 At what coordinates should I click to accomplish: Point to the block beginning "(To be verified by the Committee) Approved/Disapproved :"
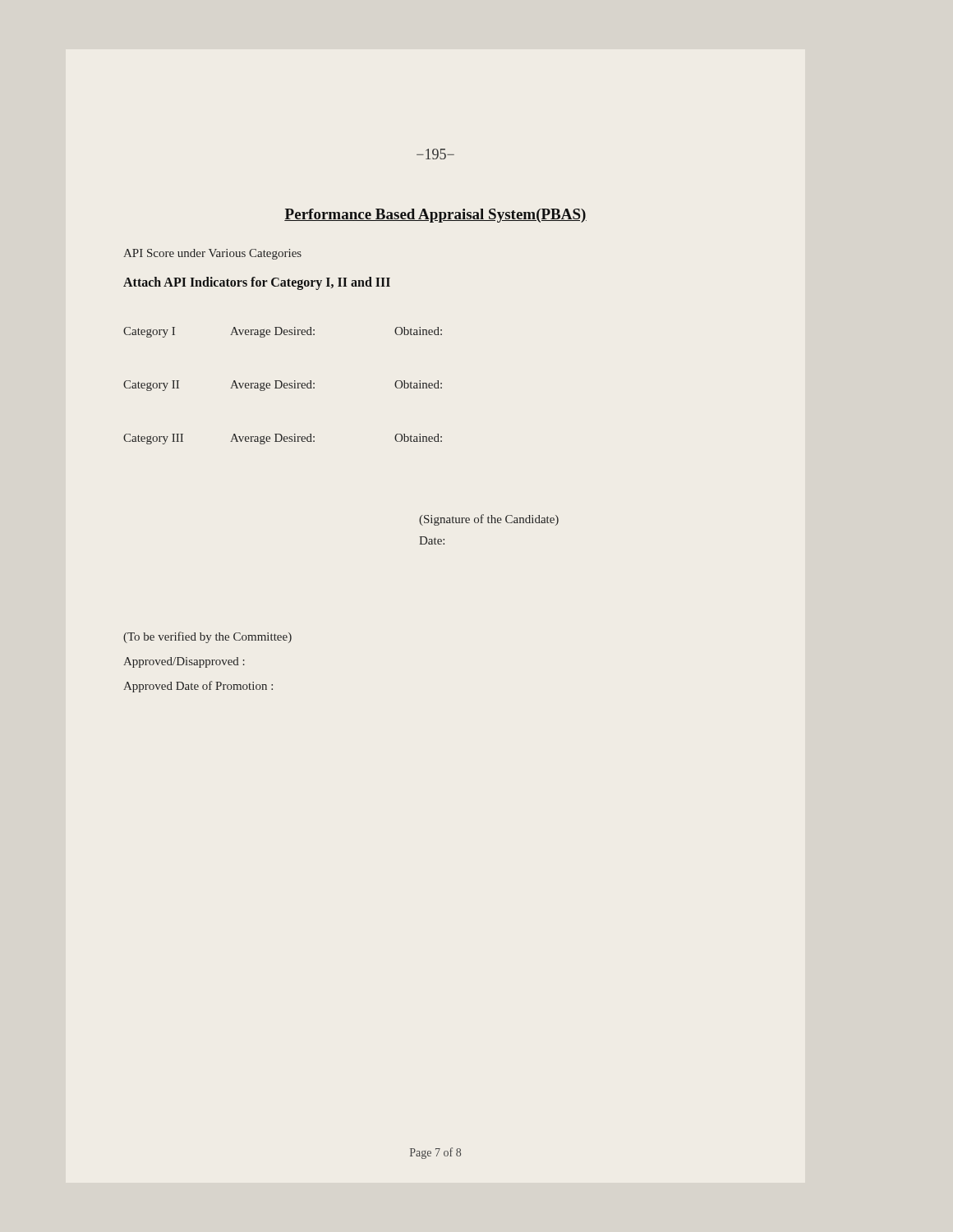[x=208, y=661]
